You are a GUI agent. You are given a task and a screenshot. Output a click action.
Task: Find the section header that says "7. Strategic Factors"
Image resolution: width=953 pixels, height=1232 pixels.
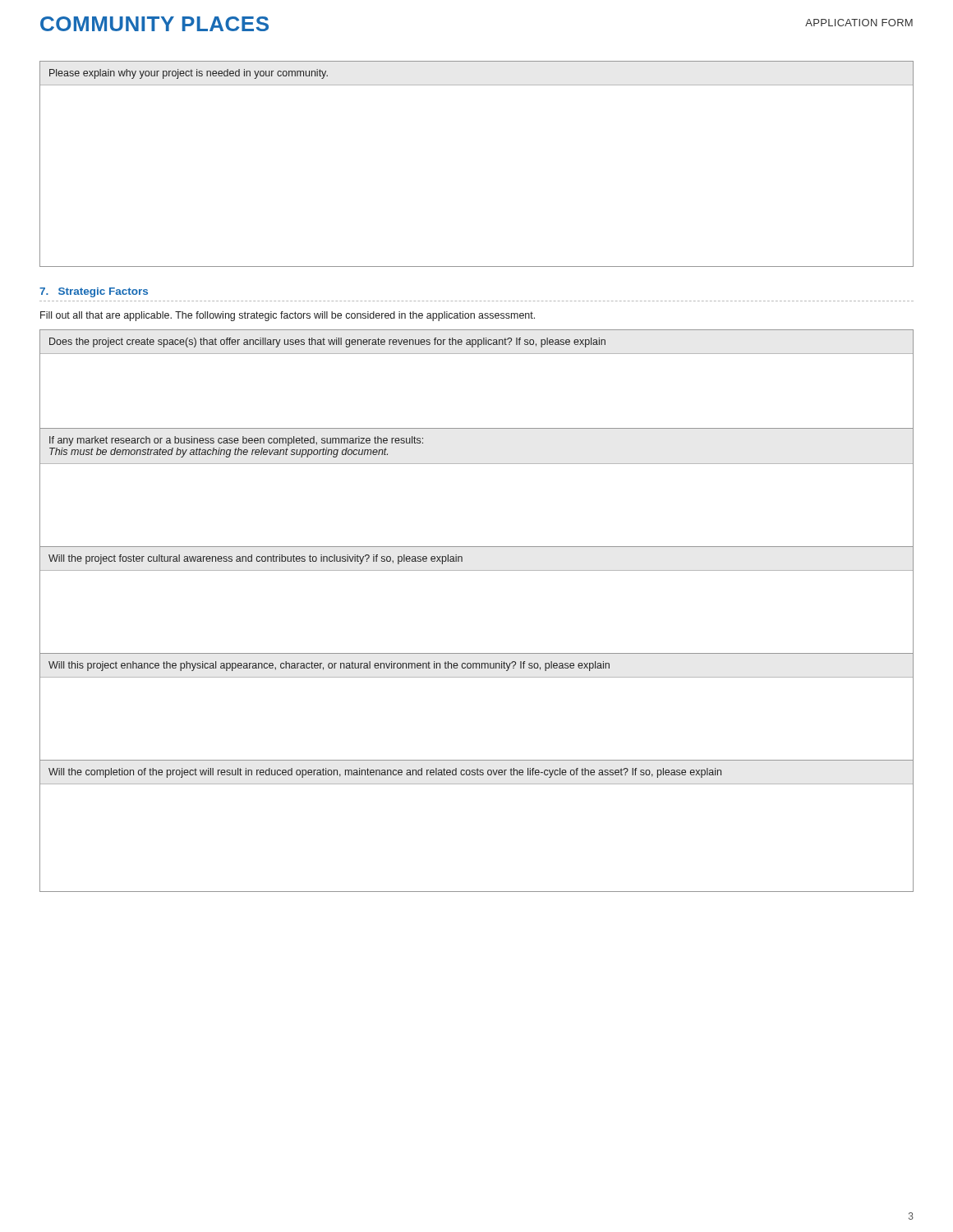(94, 291)
